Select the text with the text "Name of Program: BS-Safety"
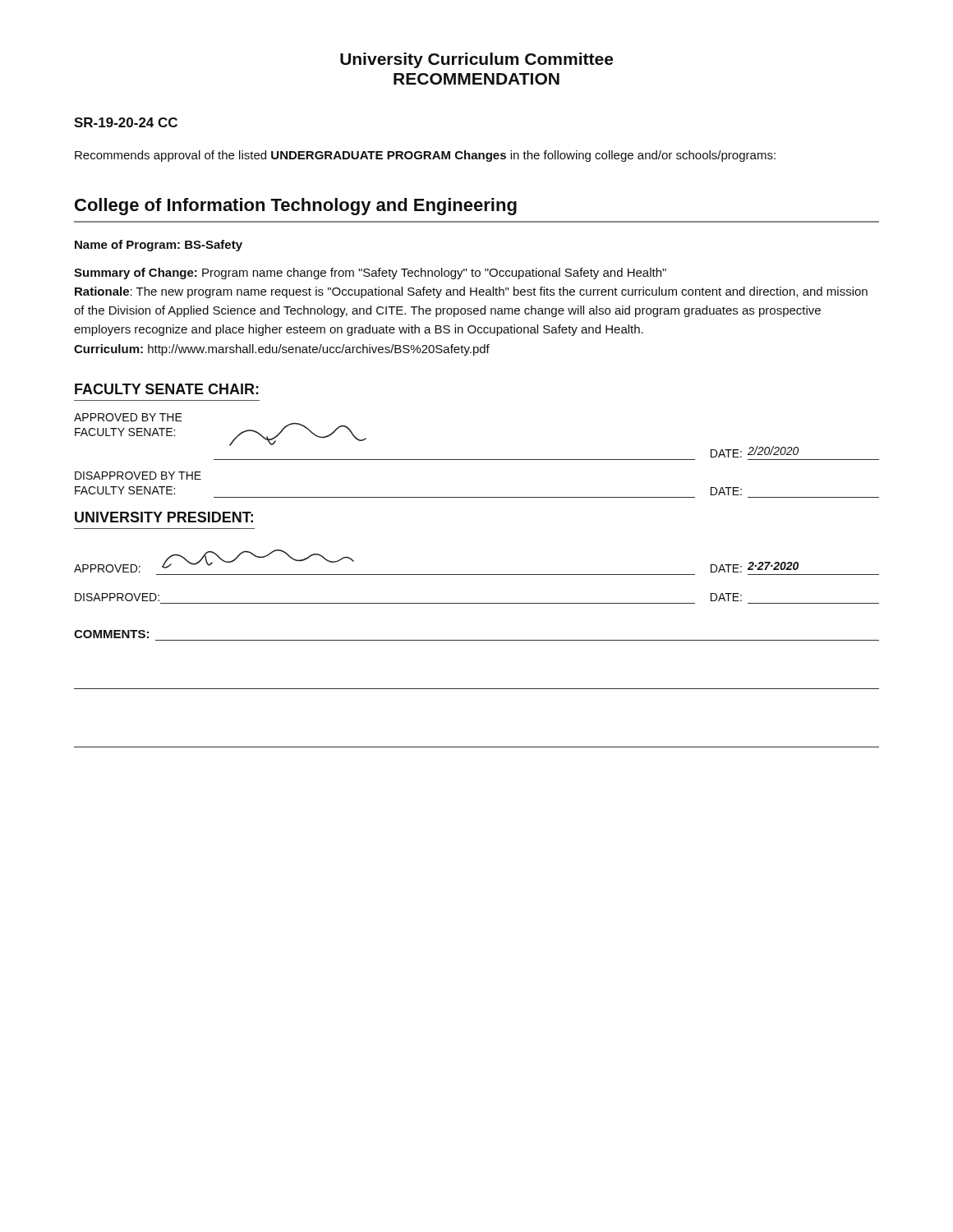This screenshot has height=1232, width=953. click(158, 244)
